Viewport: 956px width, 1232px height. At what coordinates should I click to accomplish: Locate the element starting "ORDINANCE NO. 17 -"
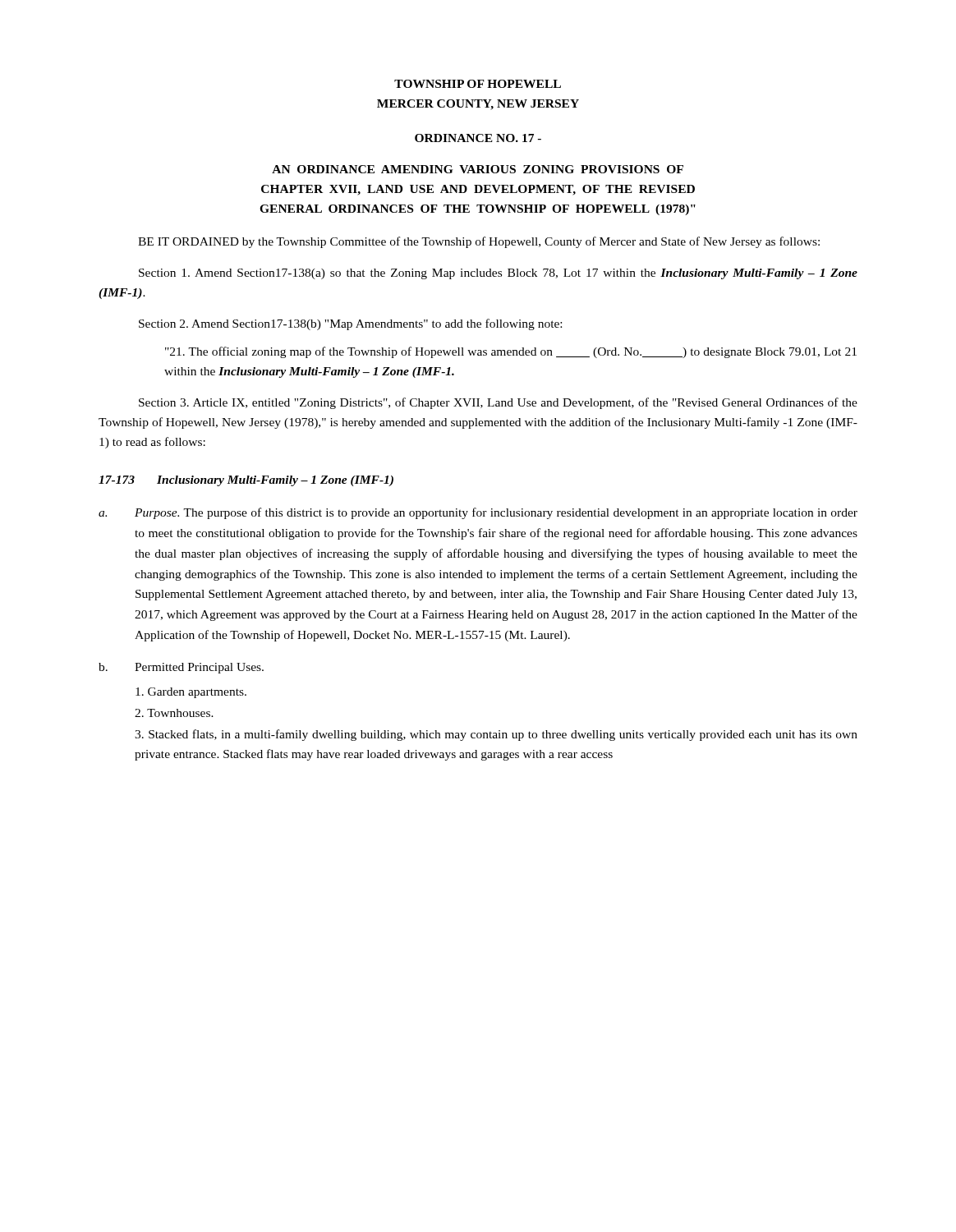tap(478, 138)
